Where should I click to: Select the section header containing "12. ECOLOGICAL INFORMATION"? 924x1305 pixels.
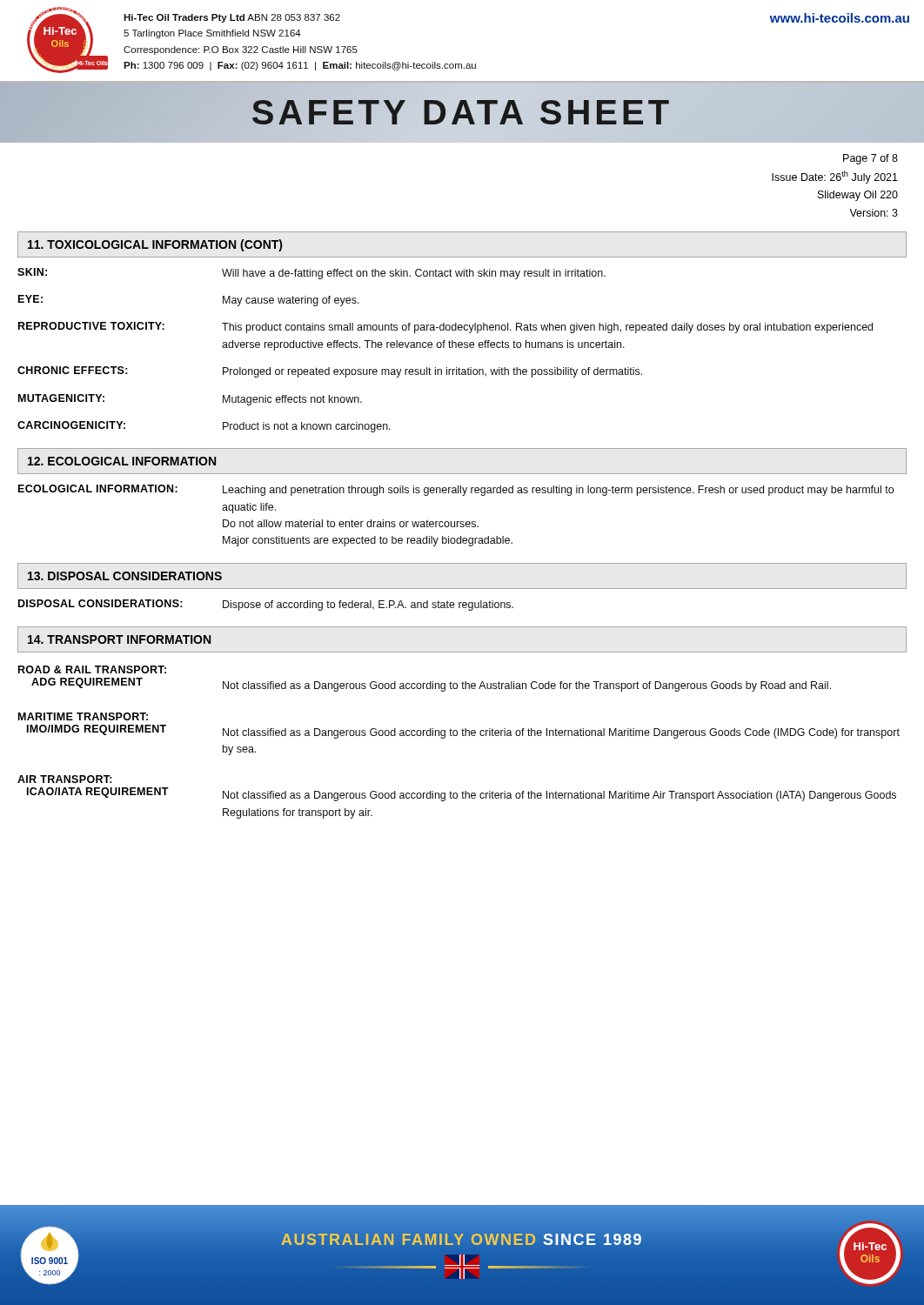(x=122, y=461)
